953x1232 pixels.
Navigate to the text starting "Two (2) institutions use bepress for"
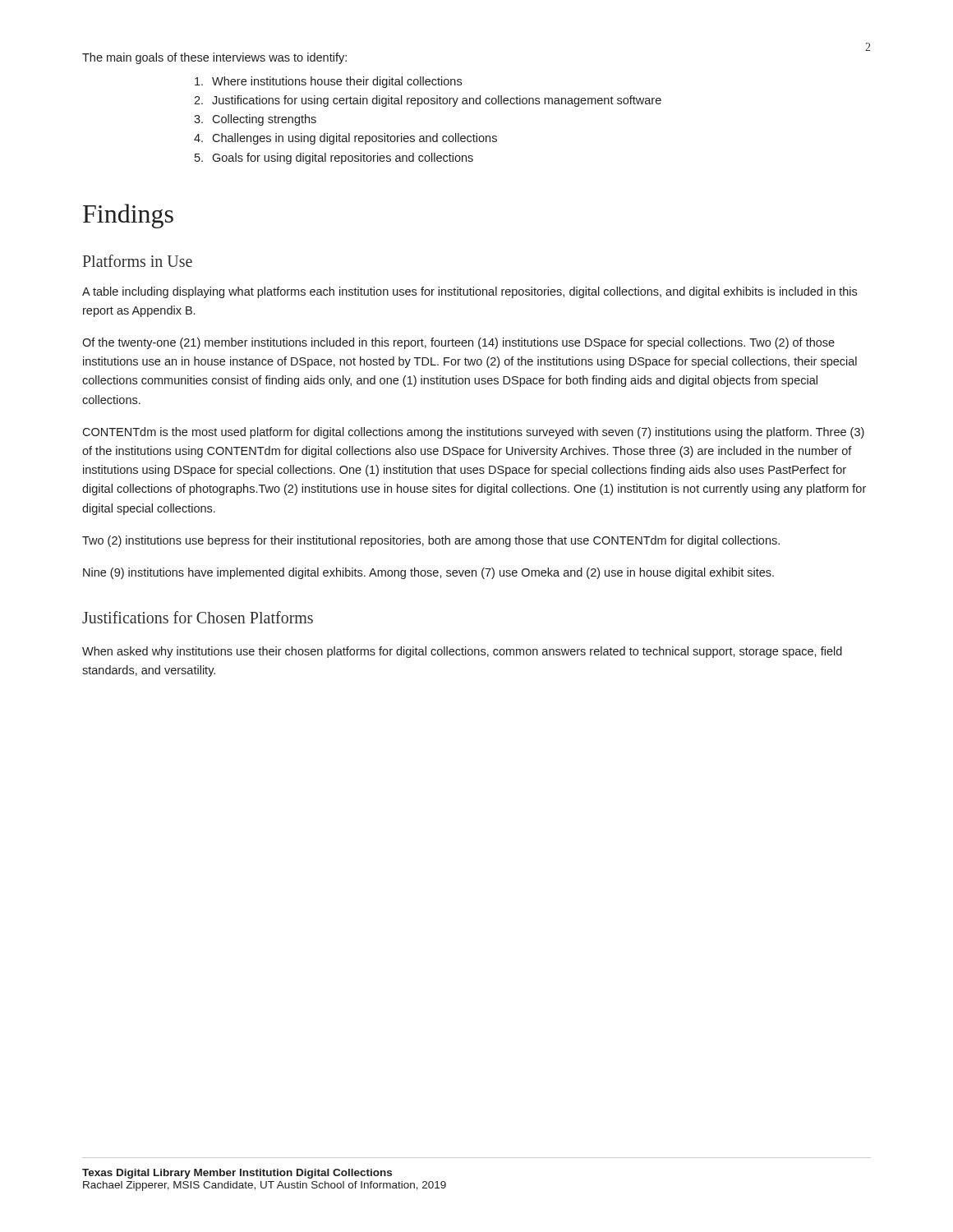click(431, 540)
